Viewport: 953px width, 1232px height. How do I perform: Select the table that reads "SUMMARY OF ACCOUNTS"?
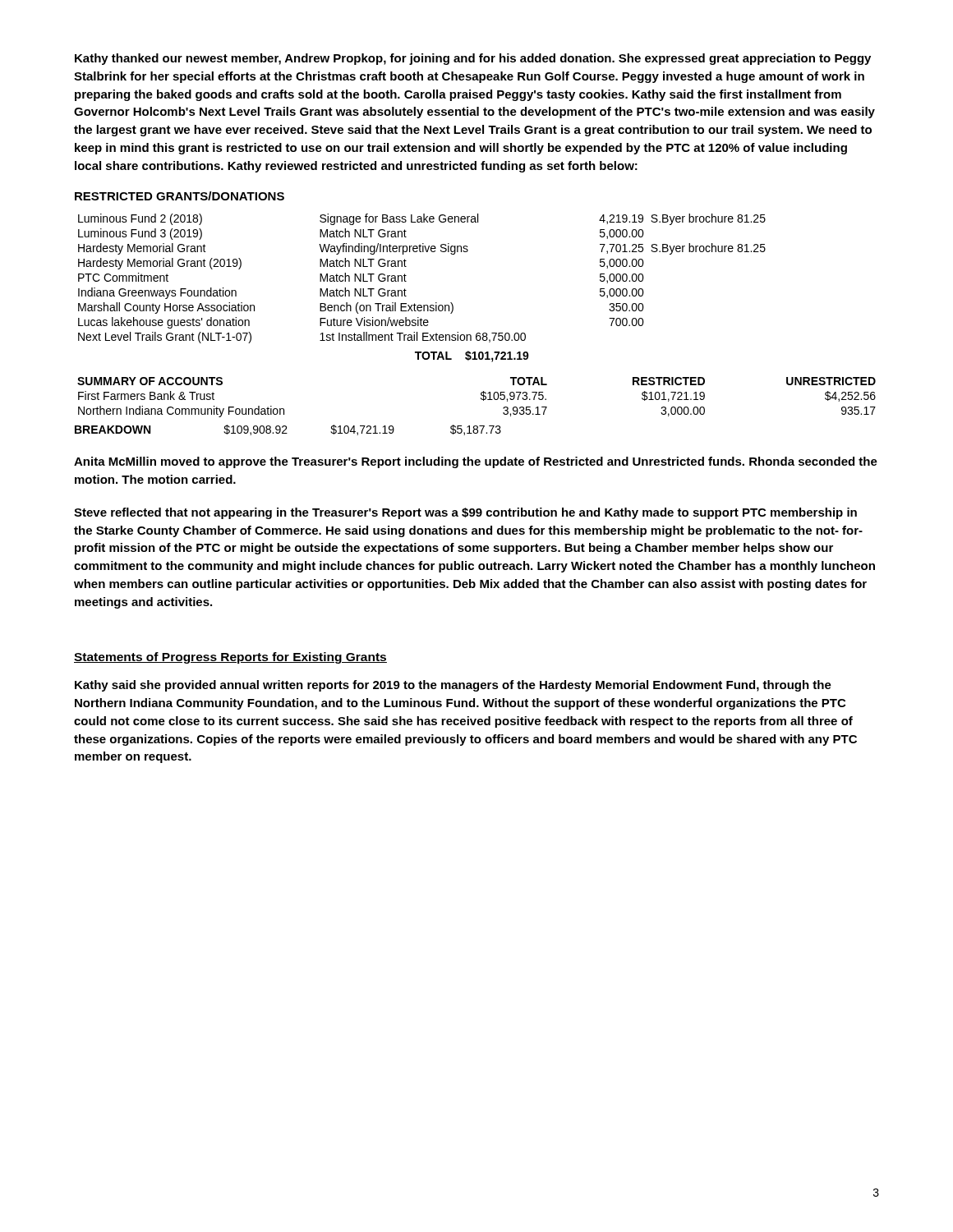pyautogui.click(x=476, y=396)
